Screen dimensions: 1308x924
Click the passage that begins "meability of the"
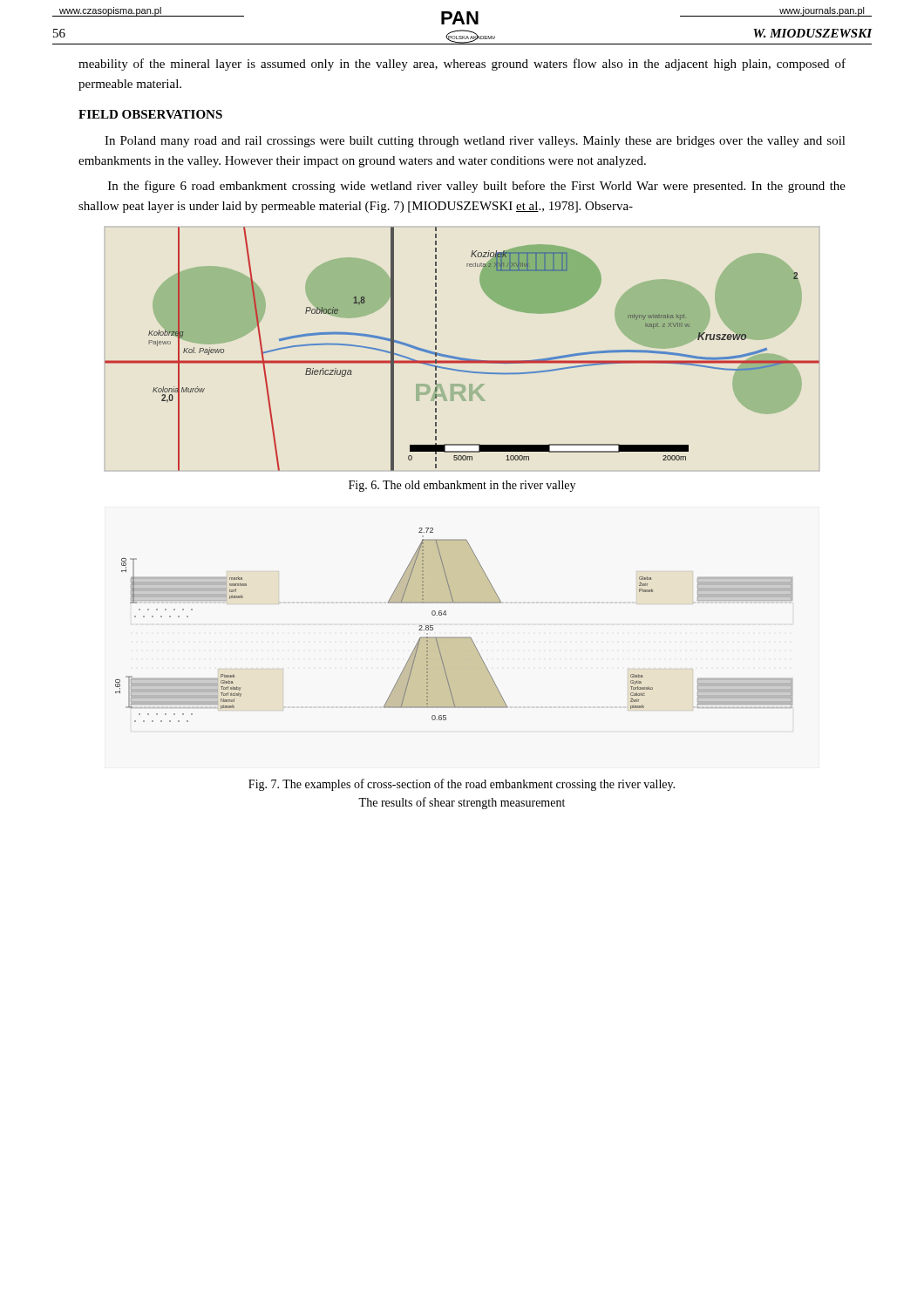click(462, 74)
